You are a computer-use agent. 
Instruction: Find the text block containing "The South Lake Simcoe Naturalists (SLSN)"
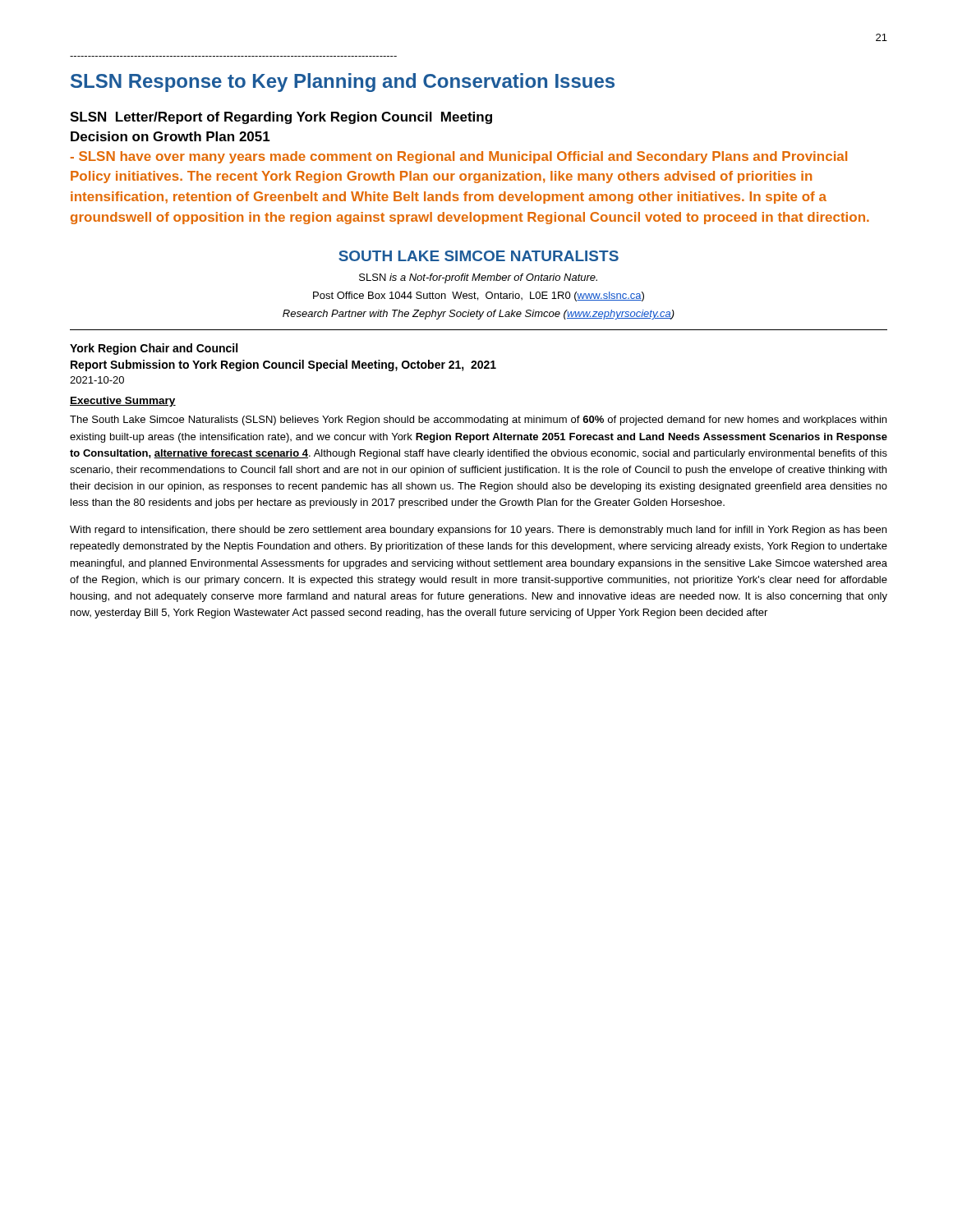(479, 461)
